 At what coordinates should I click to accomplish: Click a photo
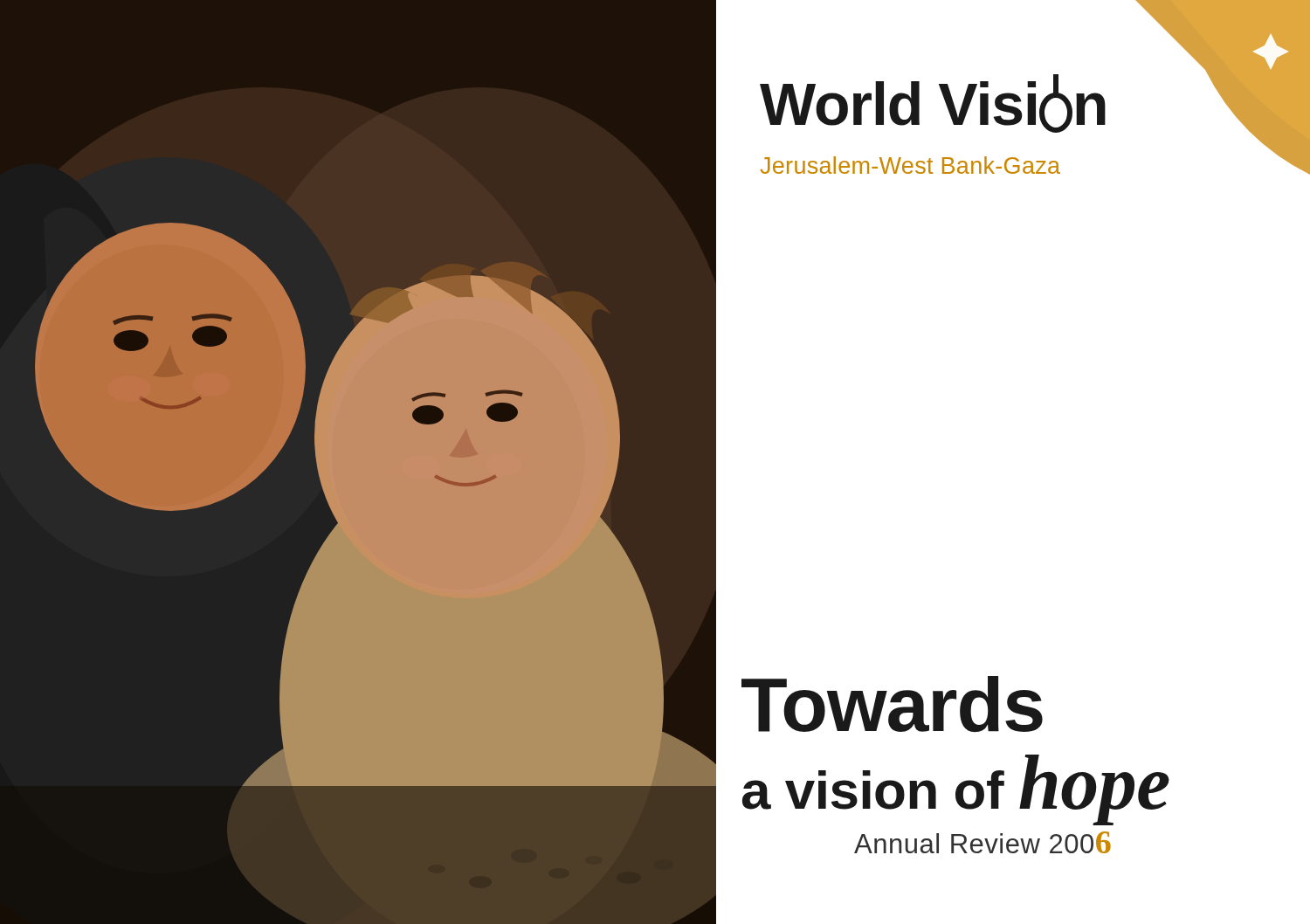(358, 462)
